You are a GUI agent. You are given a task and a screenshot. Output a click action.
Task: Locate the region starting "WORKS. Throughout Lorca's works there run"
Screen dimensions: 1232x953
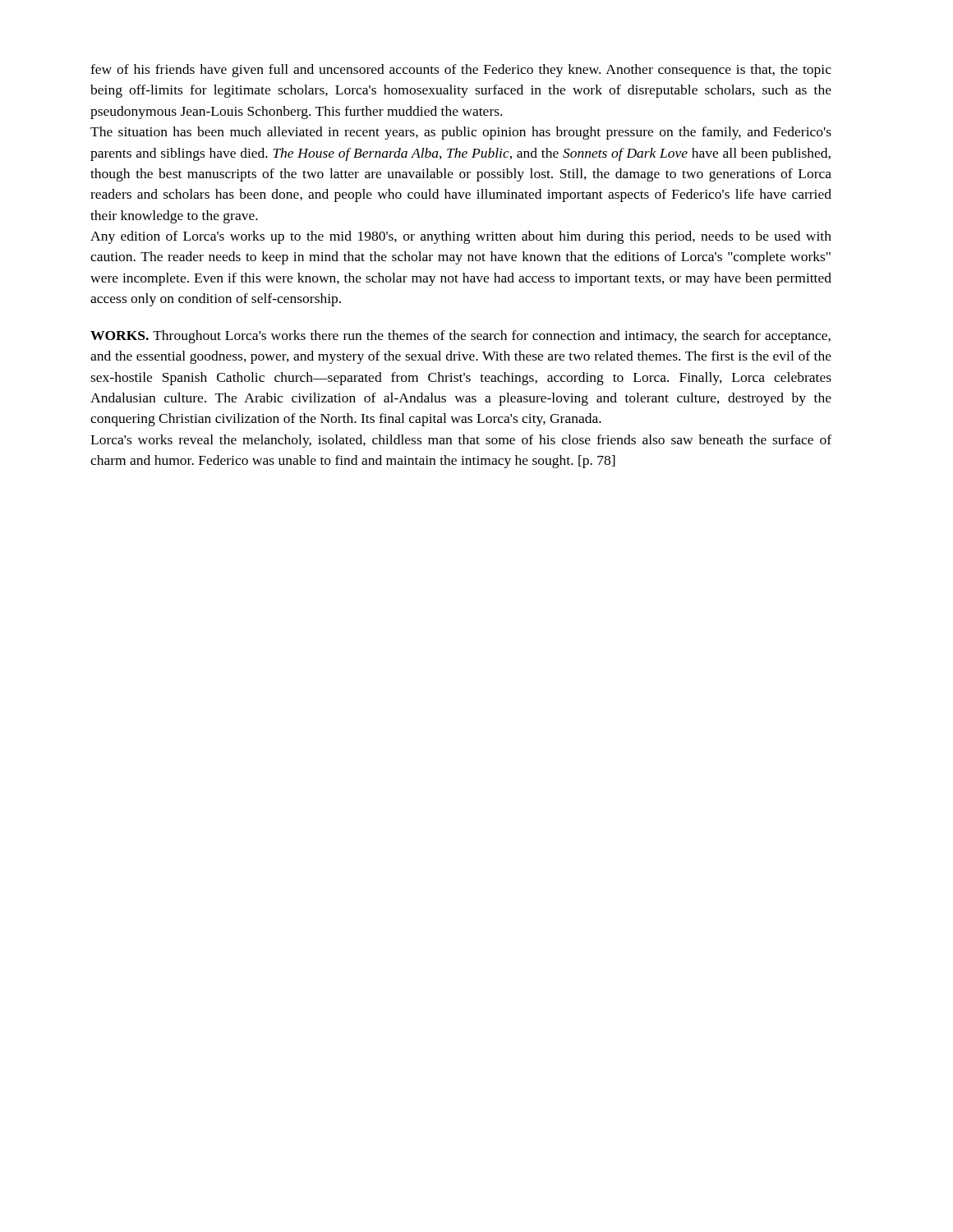(x=461, y=398)
